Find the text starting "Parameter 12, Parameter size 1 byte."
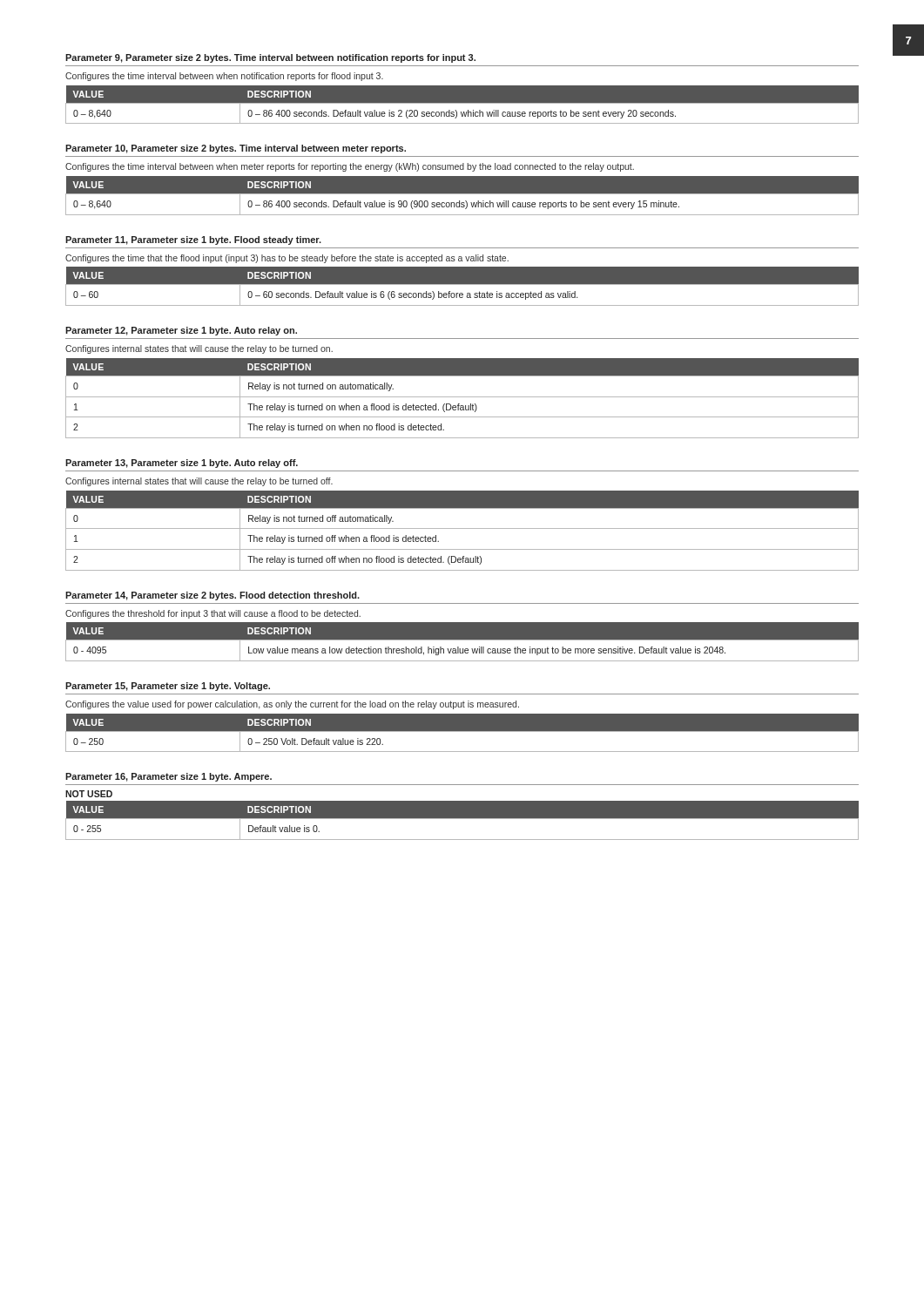The height and width of the screenshot is (1307, 924). [181, 330]
